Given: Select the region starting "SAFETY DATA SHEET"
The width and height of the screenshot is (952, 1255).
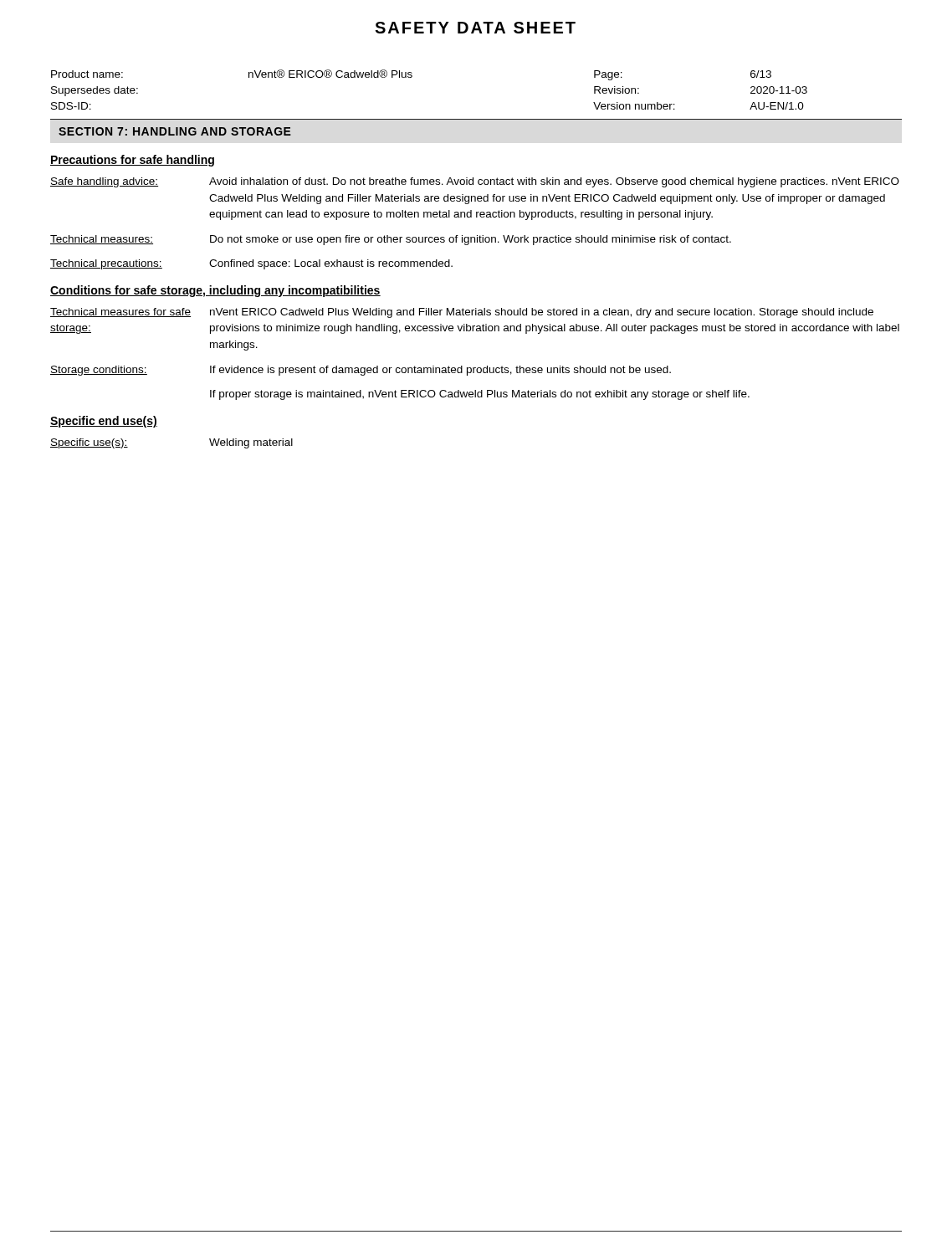Looking at the screenshot, I should [476, 28].
